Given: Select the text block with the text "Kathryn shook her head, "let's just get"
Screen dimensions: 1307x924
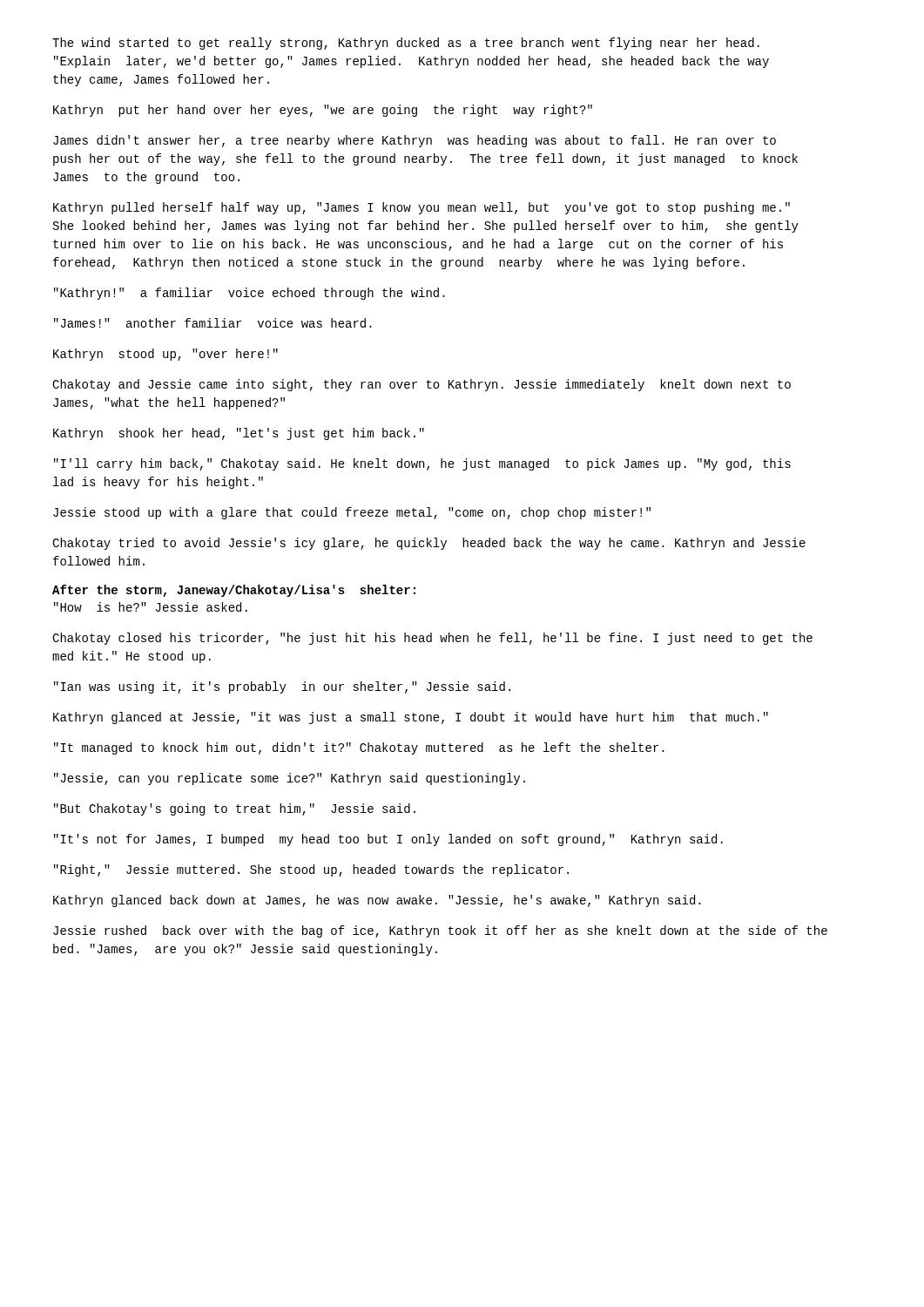Looking at the screenshot, I should coord(239,434).
